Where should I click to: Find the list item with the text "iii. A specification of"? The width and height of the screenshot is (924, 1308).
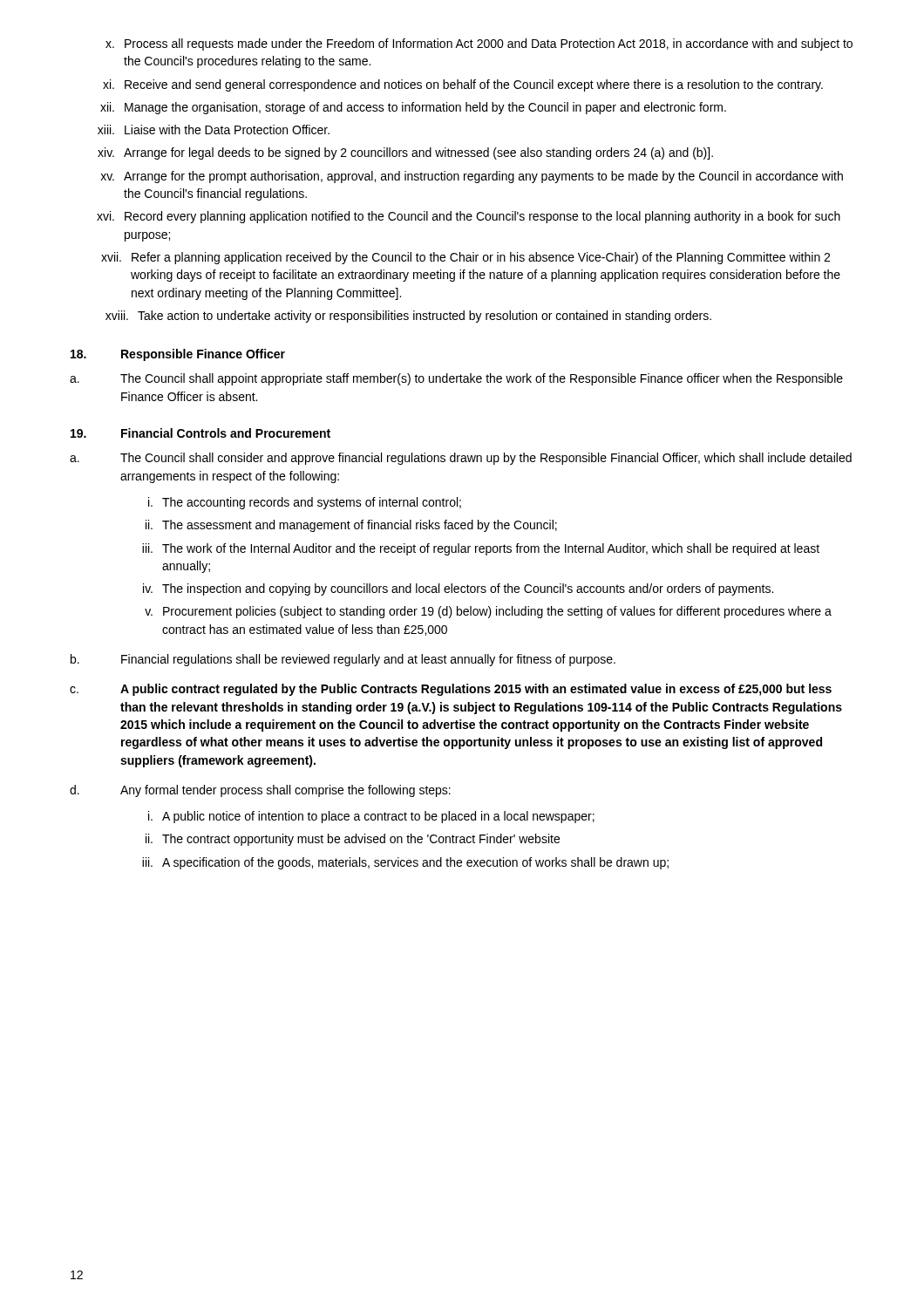pos(487,862)
